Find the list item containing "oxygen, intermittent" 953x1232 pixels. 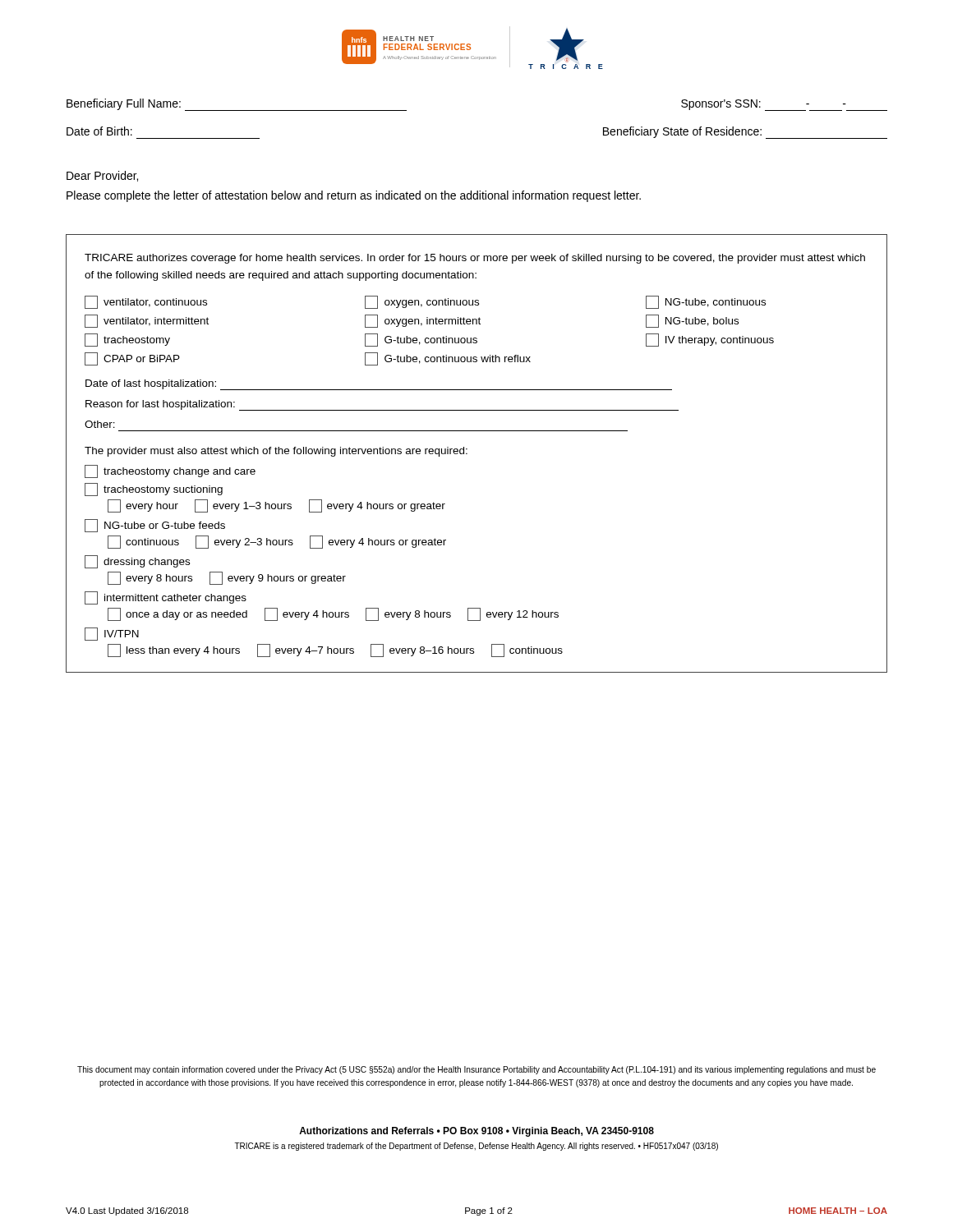tap(423, 321)
